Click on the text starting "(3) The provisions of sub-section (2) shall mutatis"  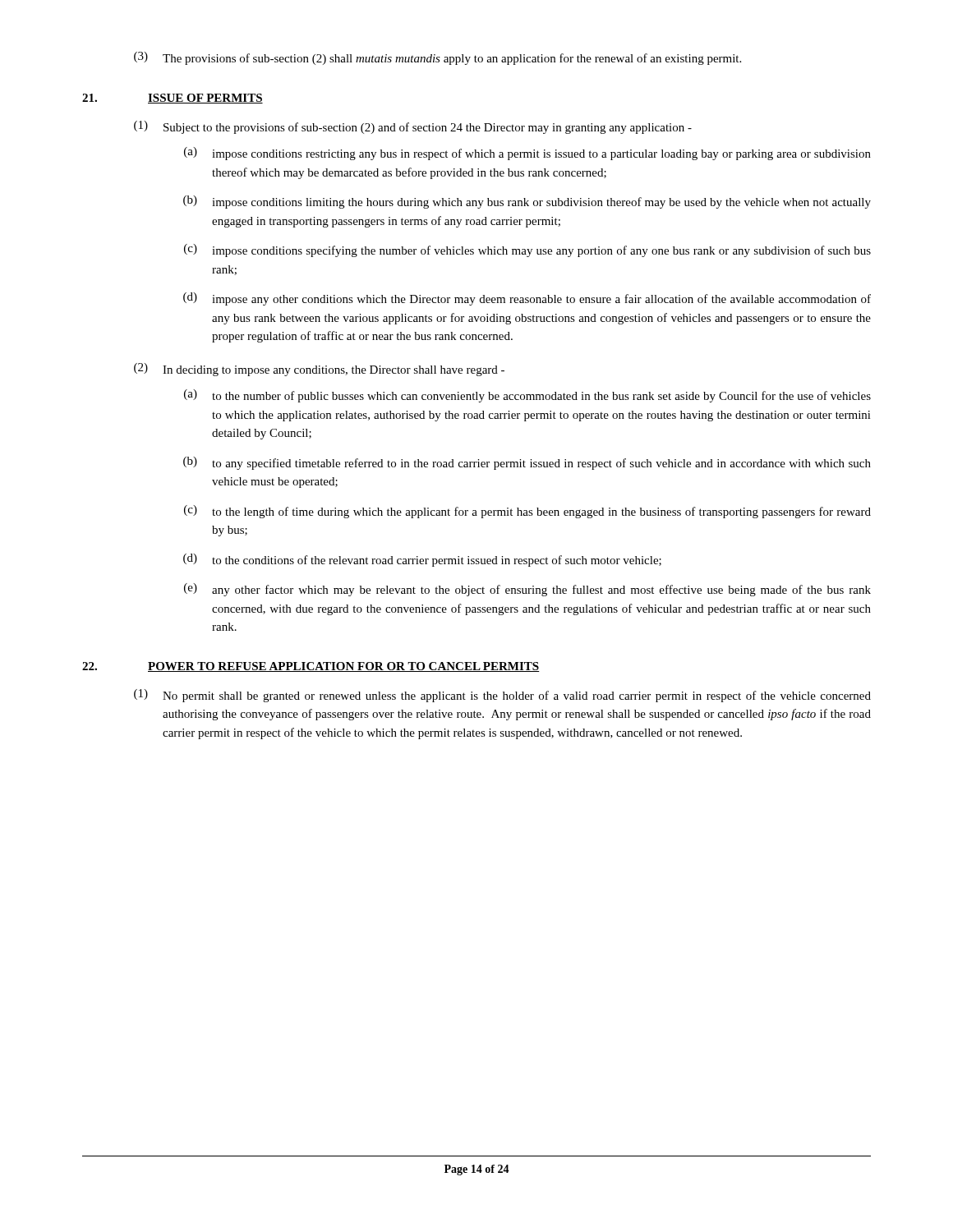[476, 59]
